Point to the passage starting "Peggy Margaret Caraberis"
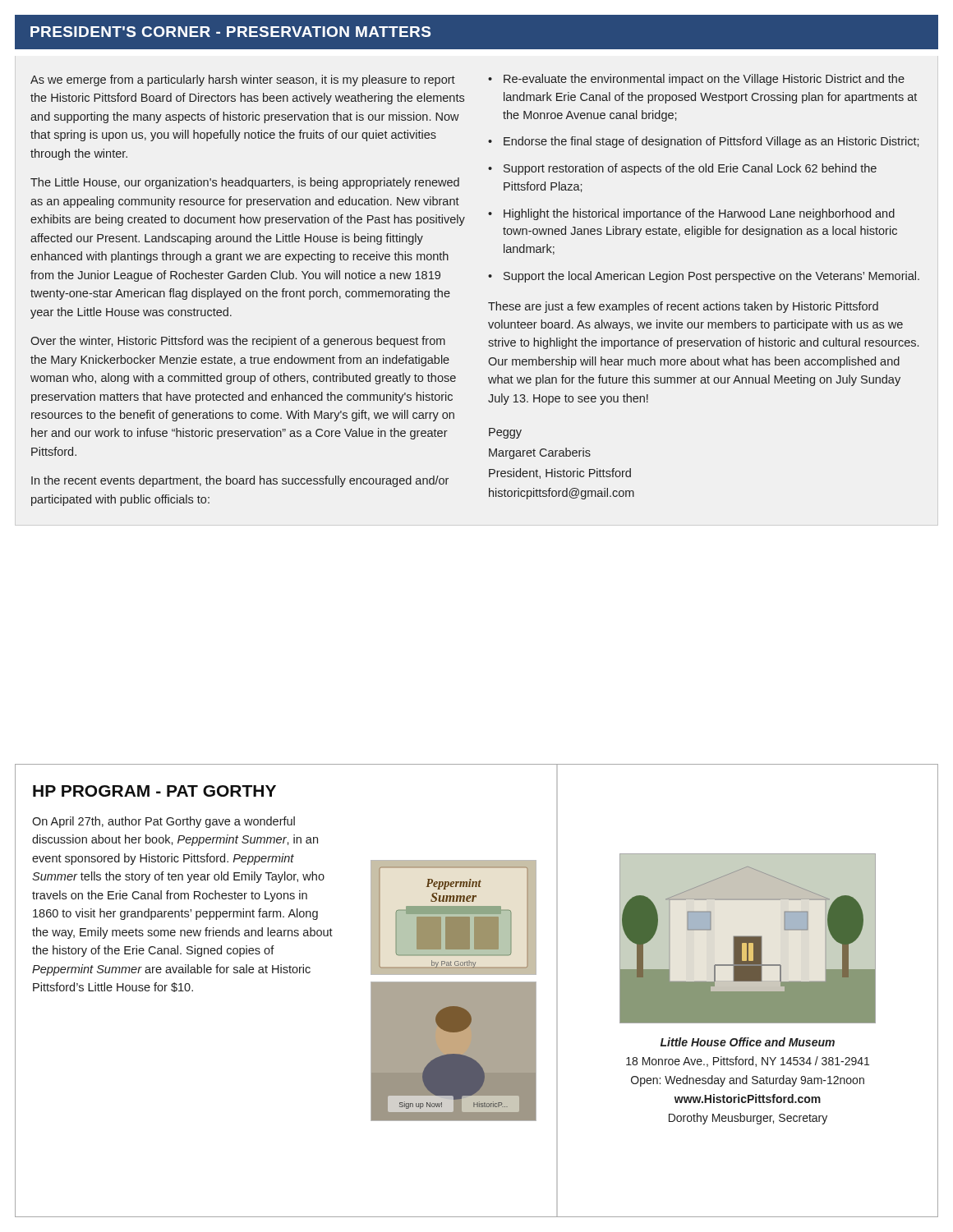Viewport: 953px width, 1232px height. (561, 463)
